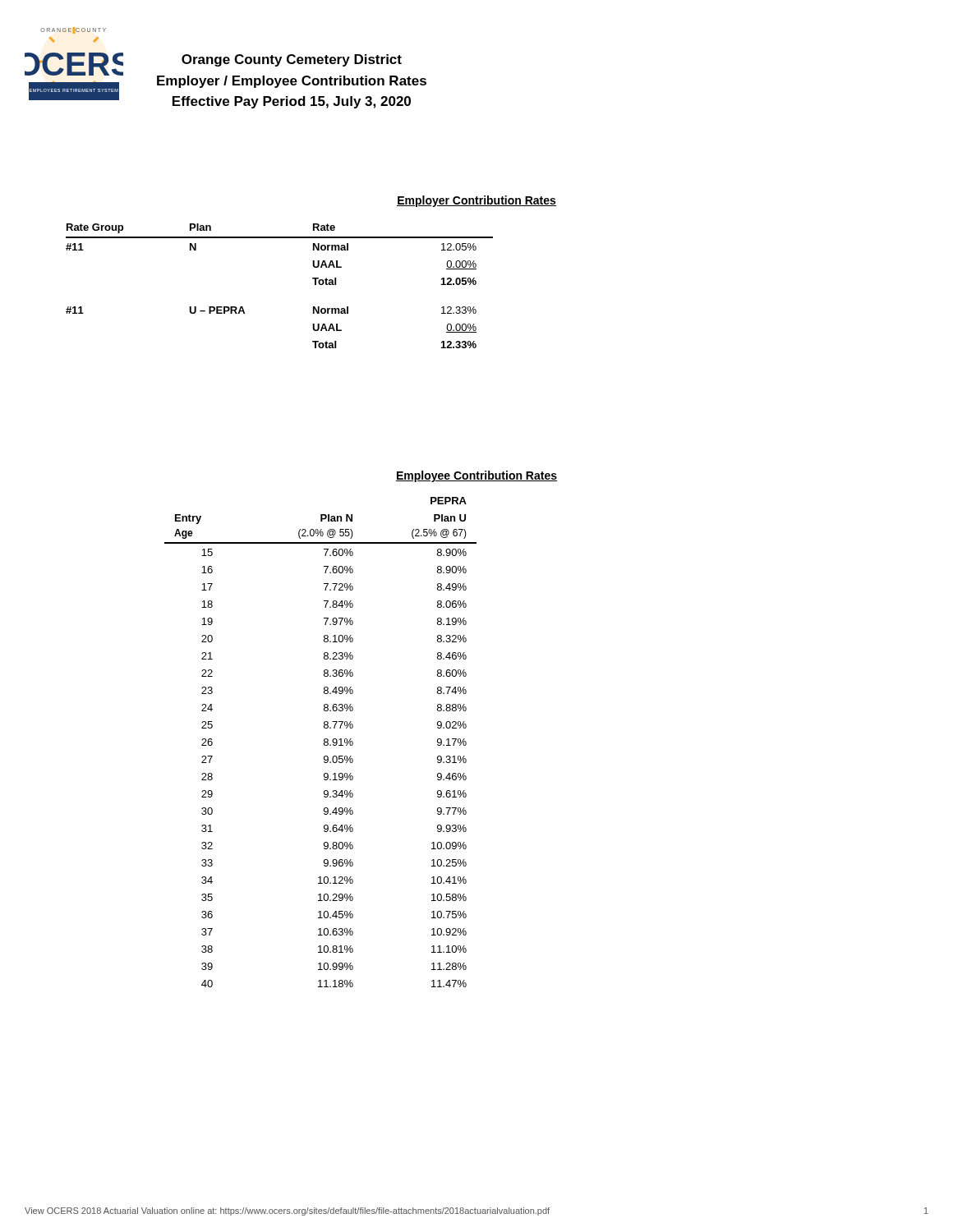Image resolution: width=953 pixels, height=1232 pixels.
Task: Click the title that begins "Orange County Cemetery District Employer /"
Action: (292, 81)
